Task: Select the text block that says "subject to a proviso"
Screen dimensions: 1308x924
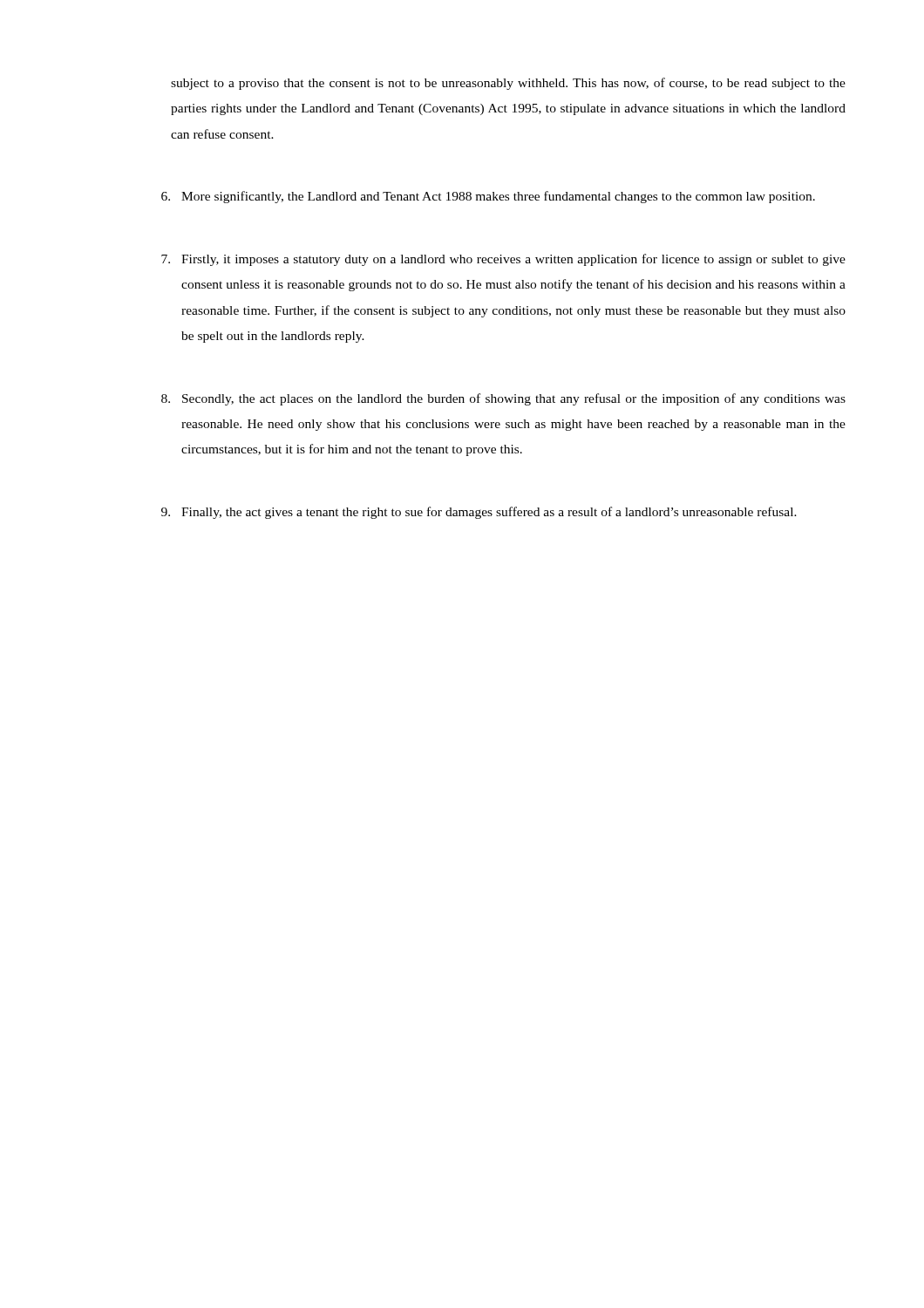Action: point(508,108)
